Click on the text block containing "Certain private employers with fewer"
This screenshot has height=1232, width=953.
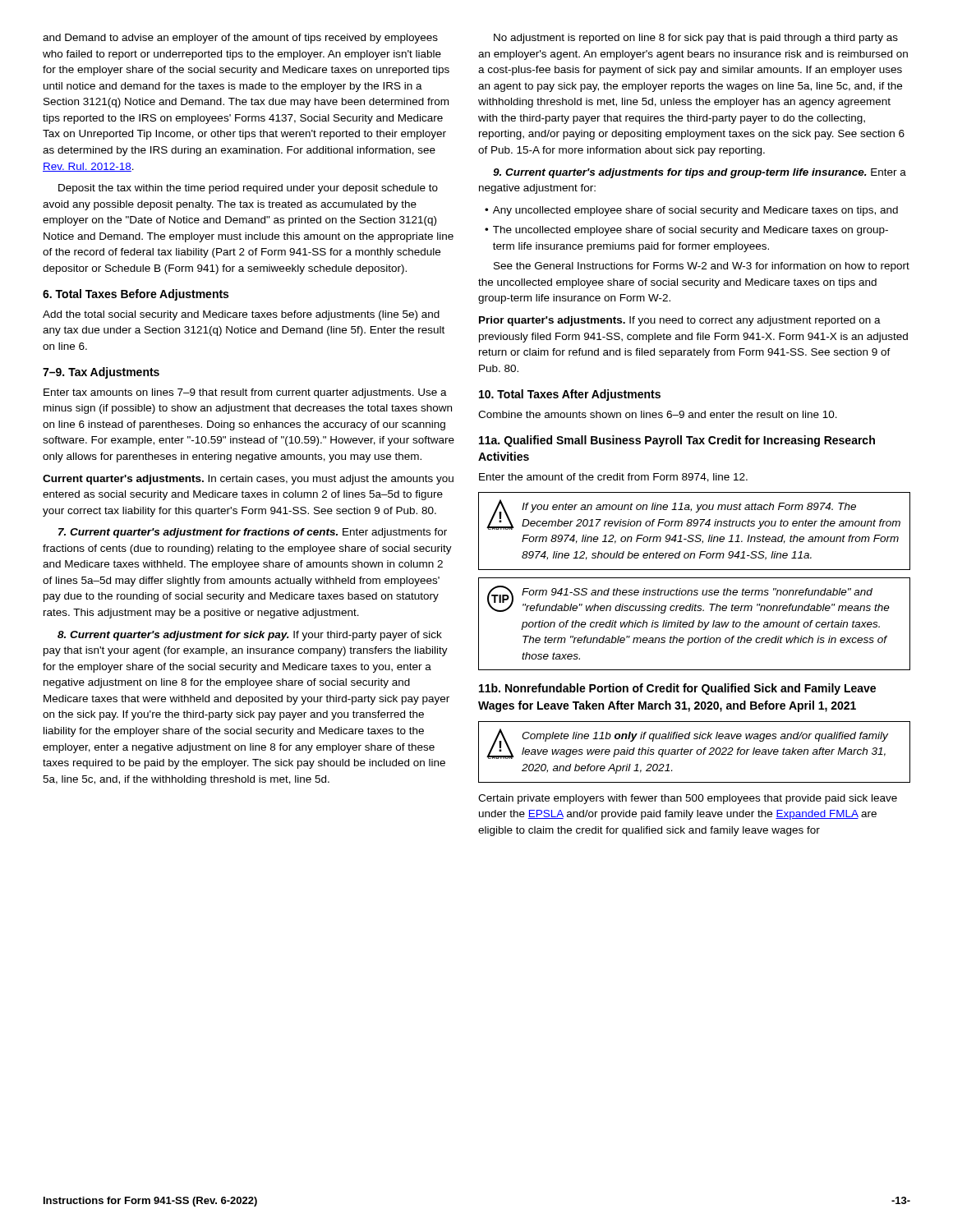[x=694, y=814]
